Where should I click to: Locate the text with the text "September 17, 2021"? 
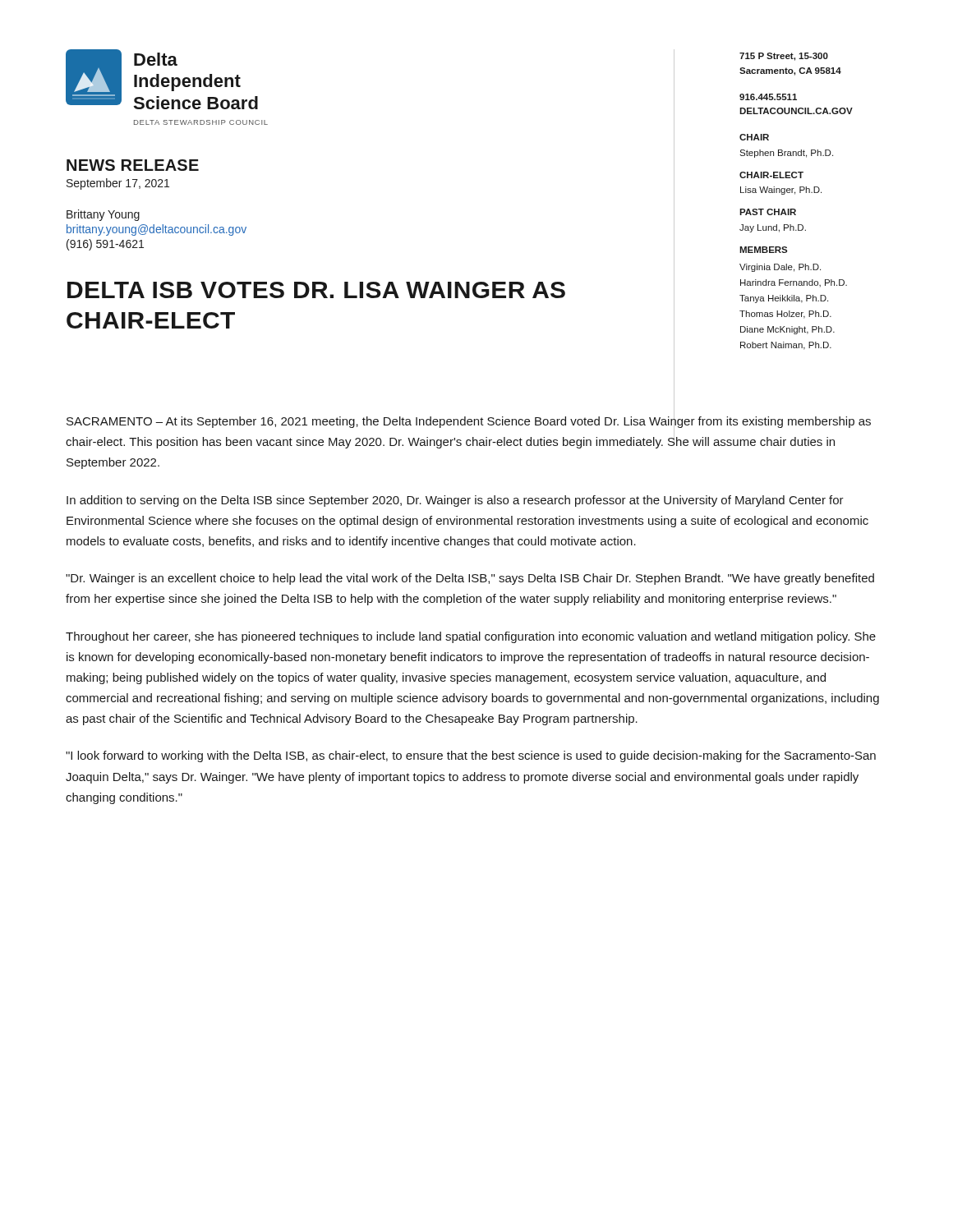click(x=118, y=183)
